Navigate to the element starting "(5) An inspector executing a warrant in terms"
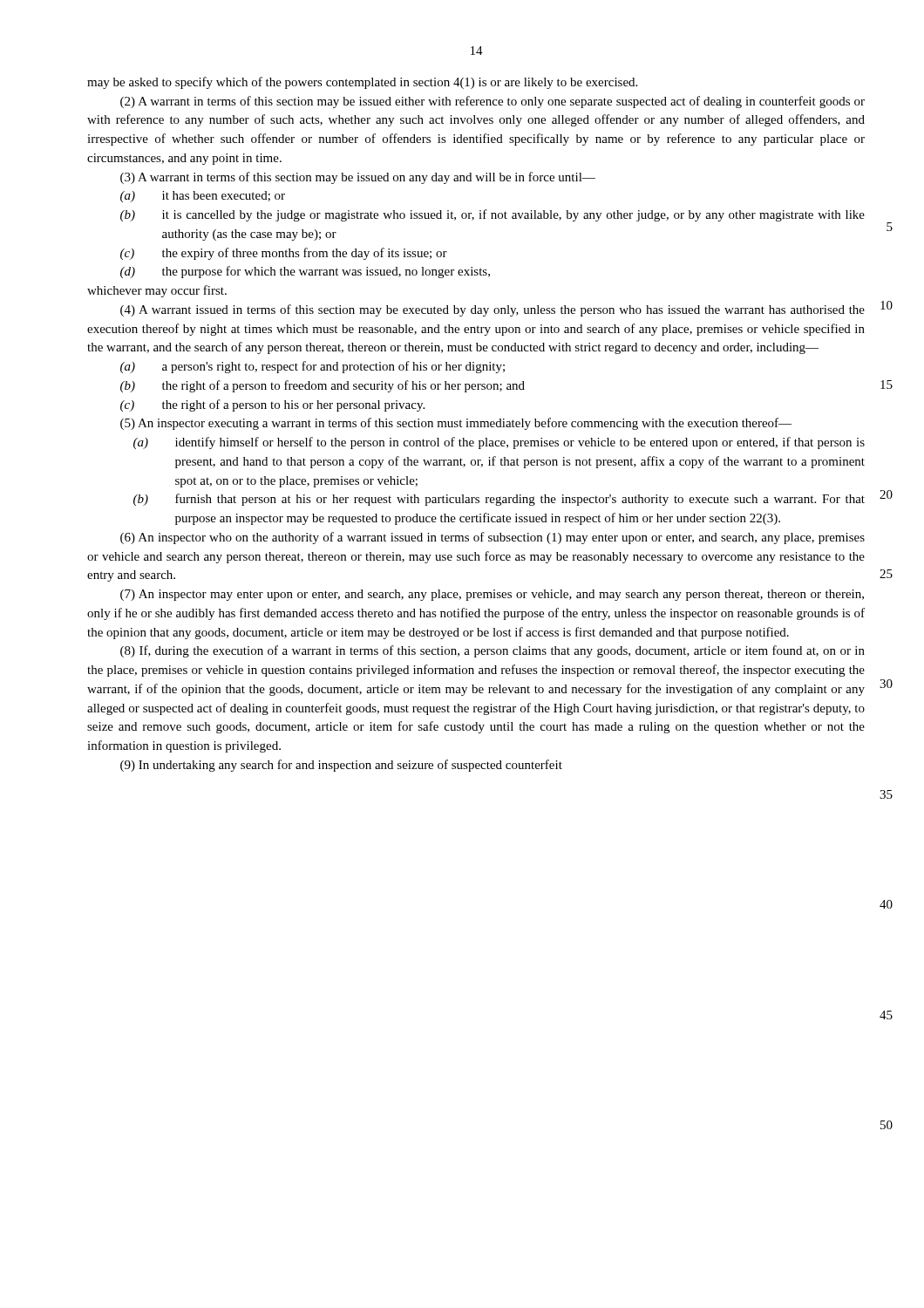The width and height of the screenshot is (924, 1308). point(476,424)
